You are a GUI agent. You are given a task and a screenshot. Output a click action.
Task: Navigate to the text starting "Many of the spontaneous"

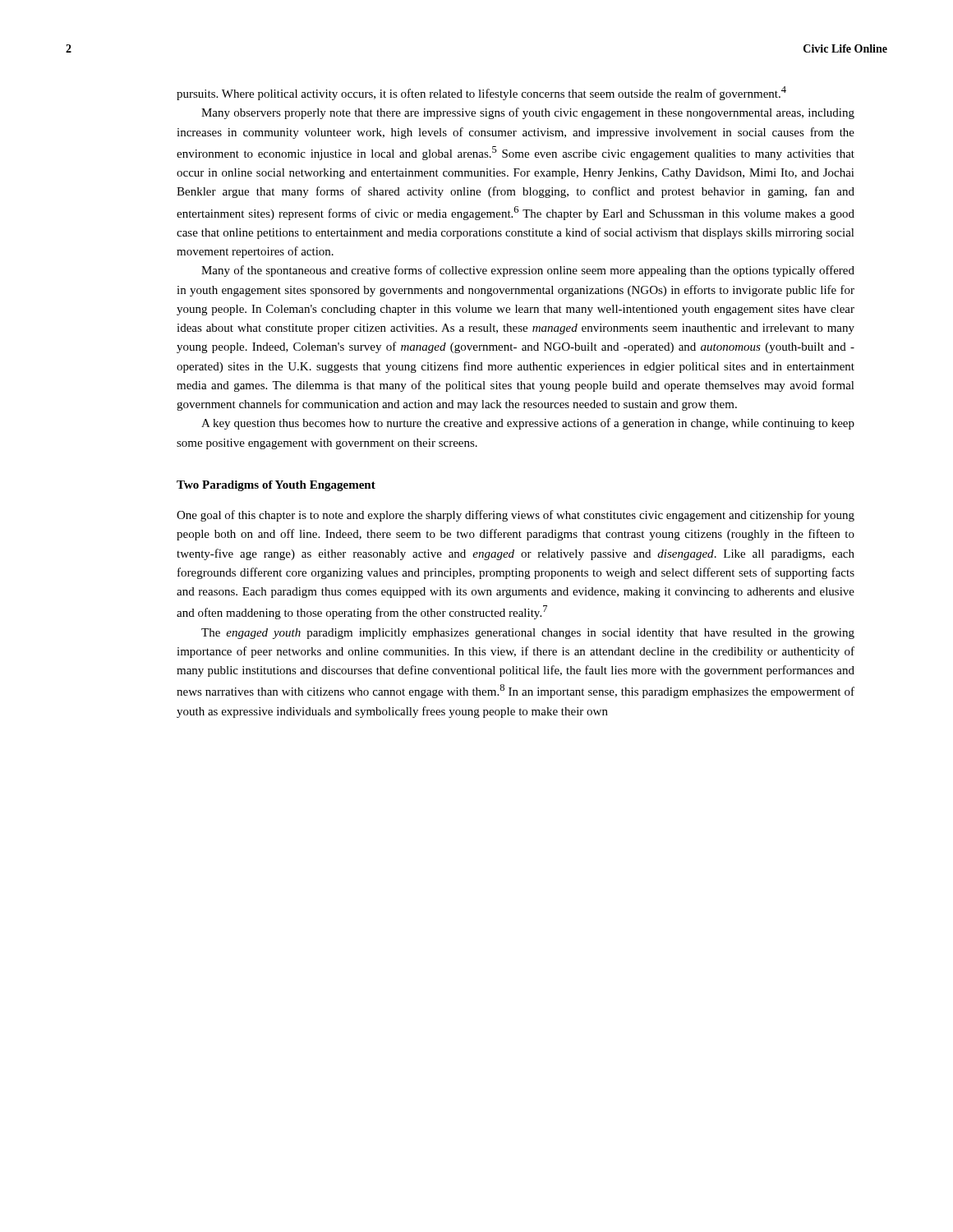516,338
